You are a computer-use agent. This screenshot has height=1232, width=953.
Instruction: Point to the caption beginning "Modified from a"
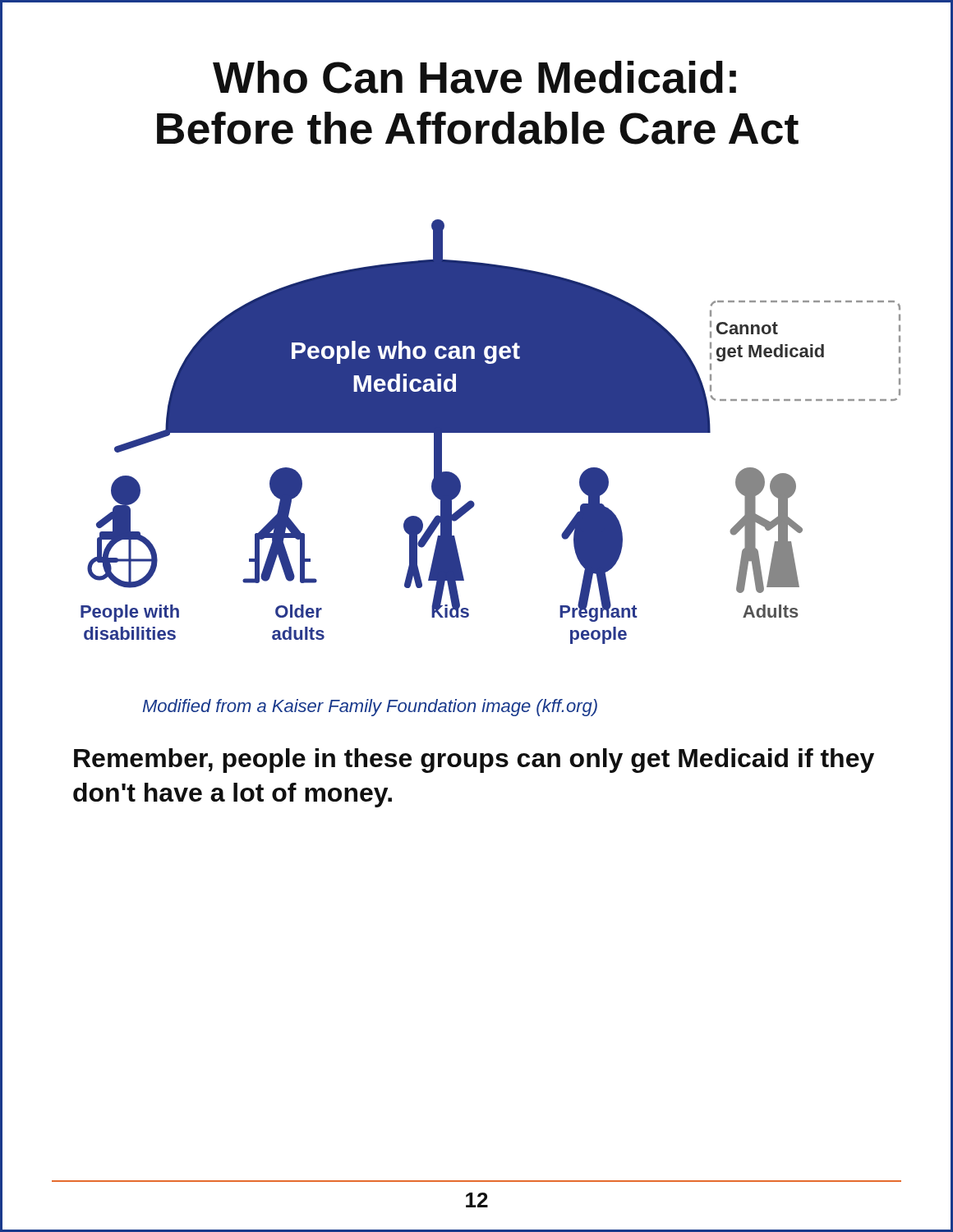pyautogui.click(x=546, y=706)
